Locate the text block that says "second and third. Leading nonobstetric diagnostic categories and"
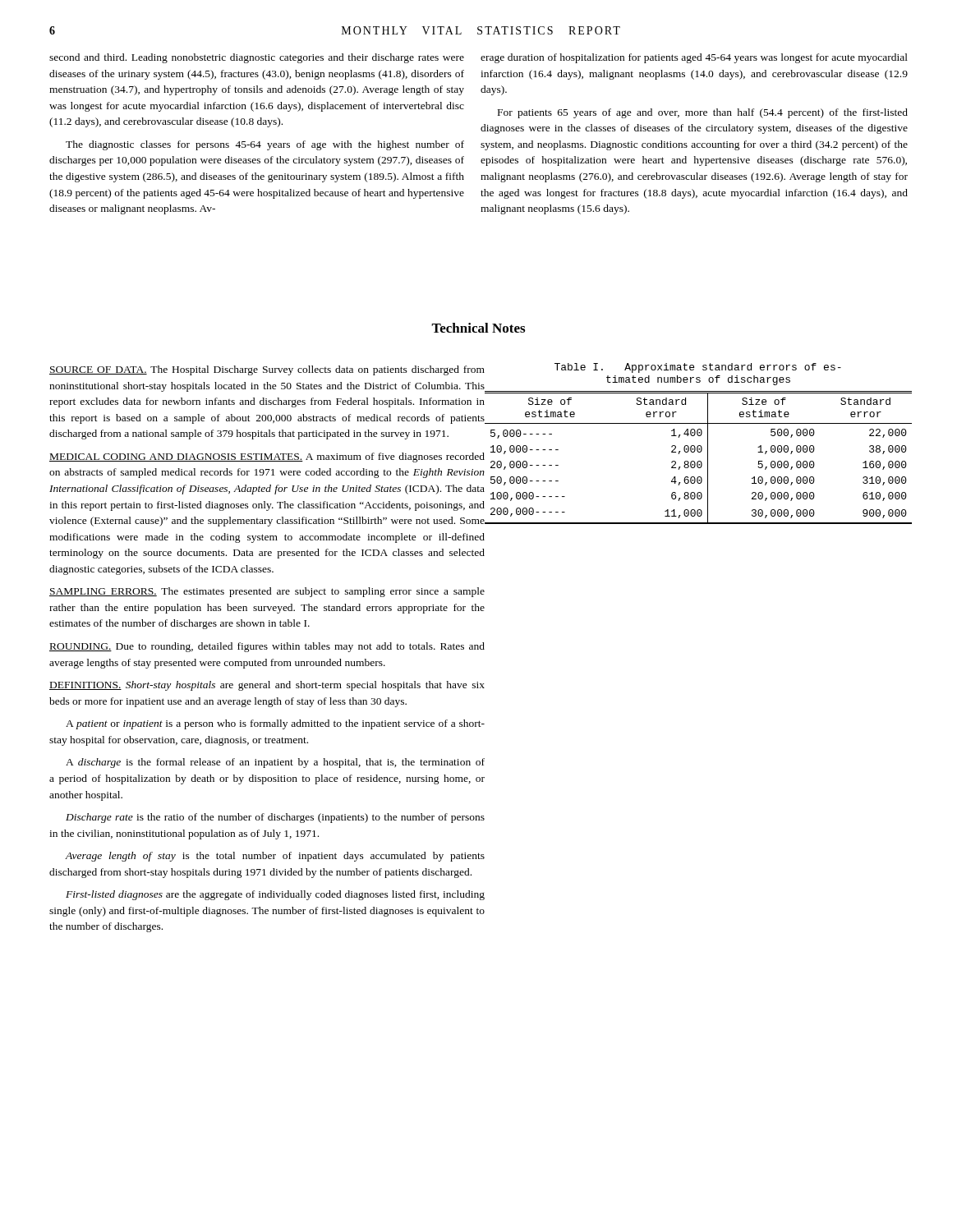 click(257, 133)
